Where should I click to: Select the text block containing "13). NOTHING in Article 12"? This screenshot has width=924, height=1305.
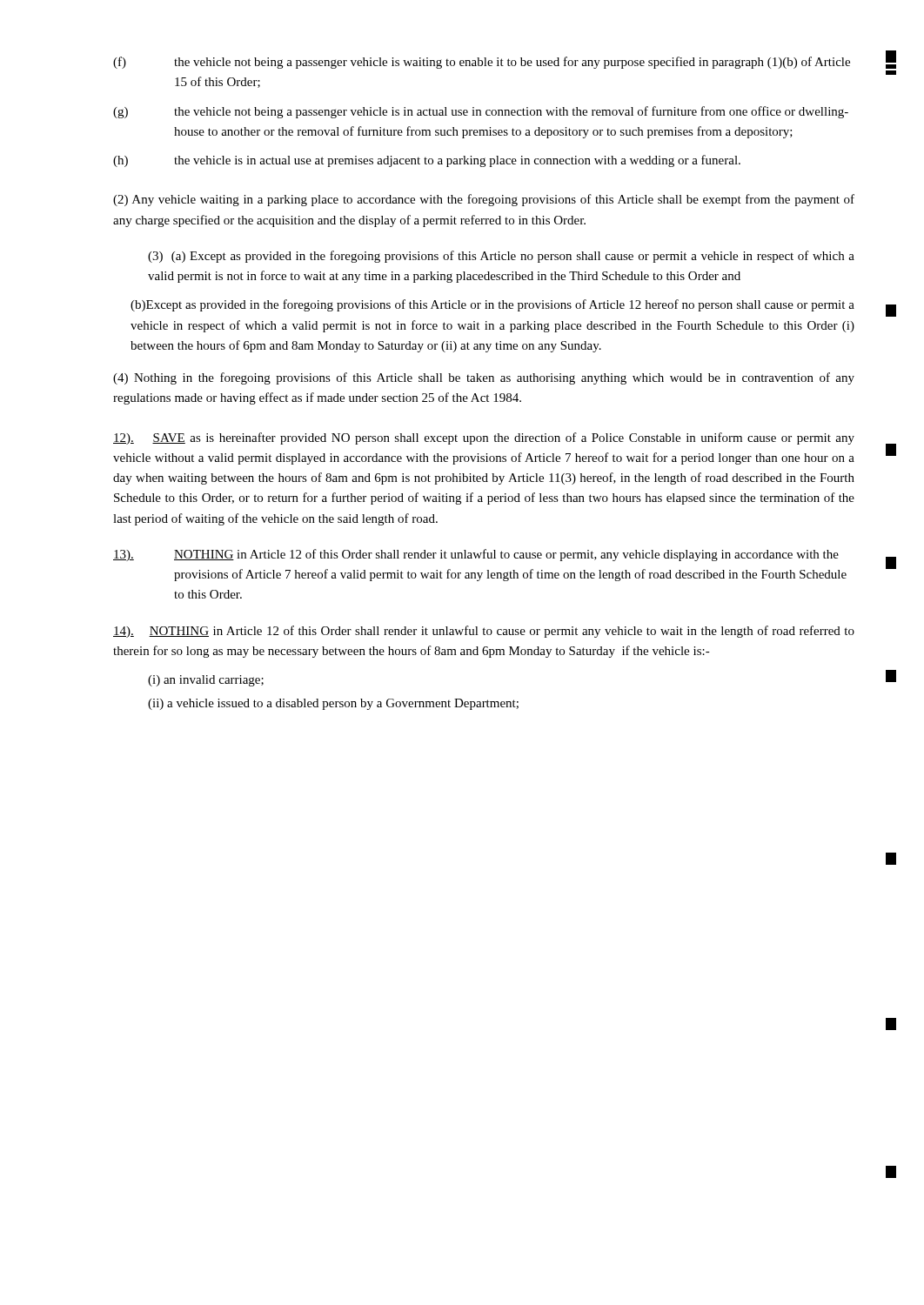point(484,575)
